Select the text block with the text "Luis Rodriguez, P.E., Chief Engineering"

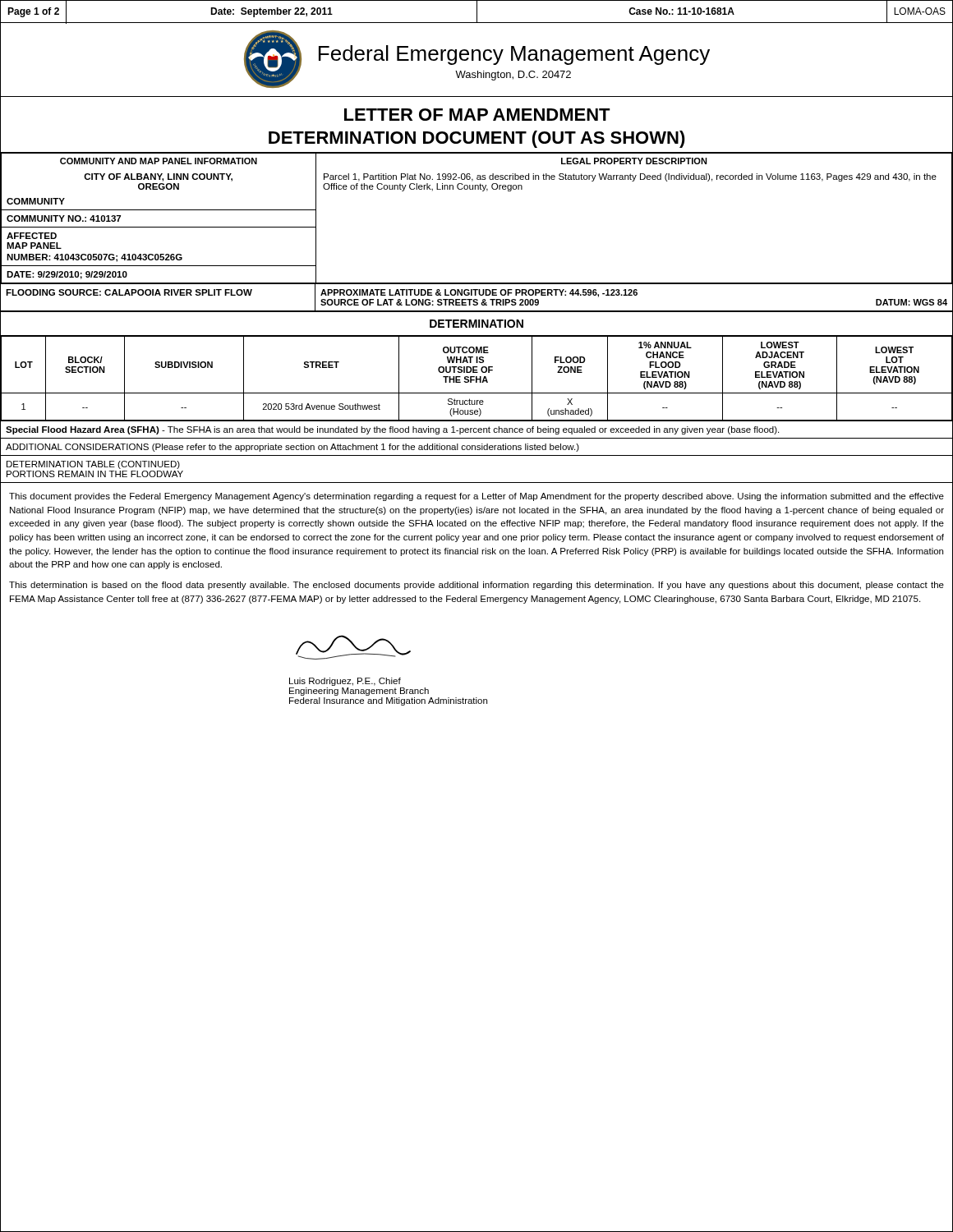pos(353,647)
